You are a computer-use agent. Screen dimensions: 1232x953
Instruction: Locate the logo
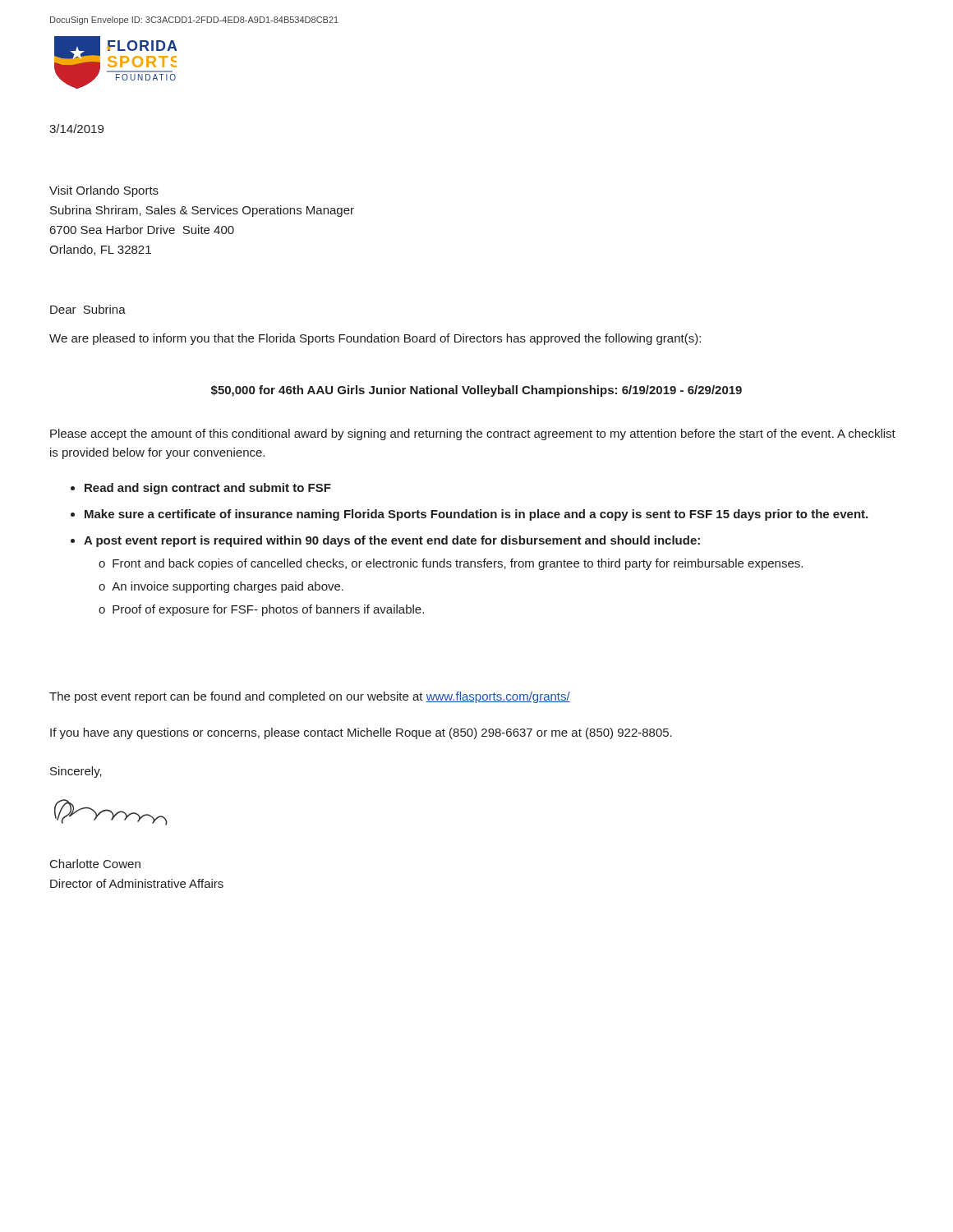115,64
